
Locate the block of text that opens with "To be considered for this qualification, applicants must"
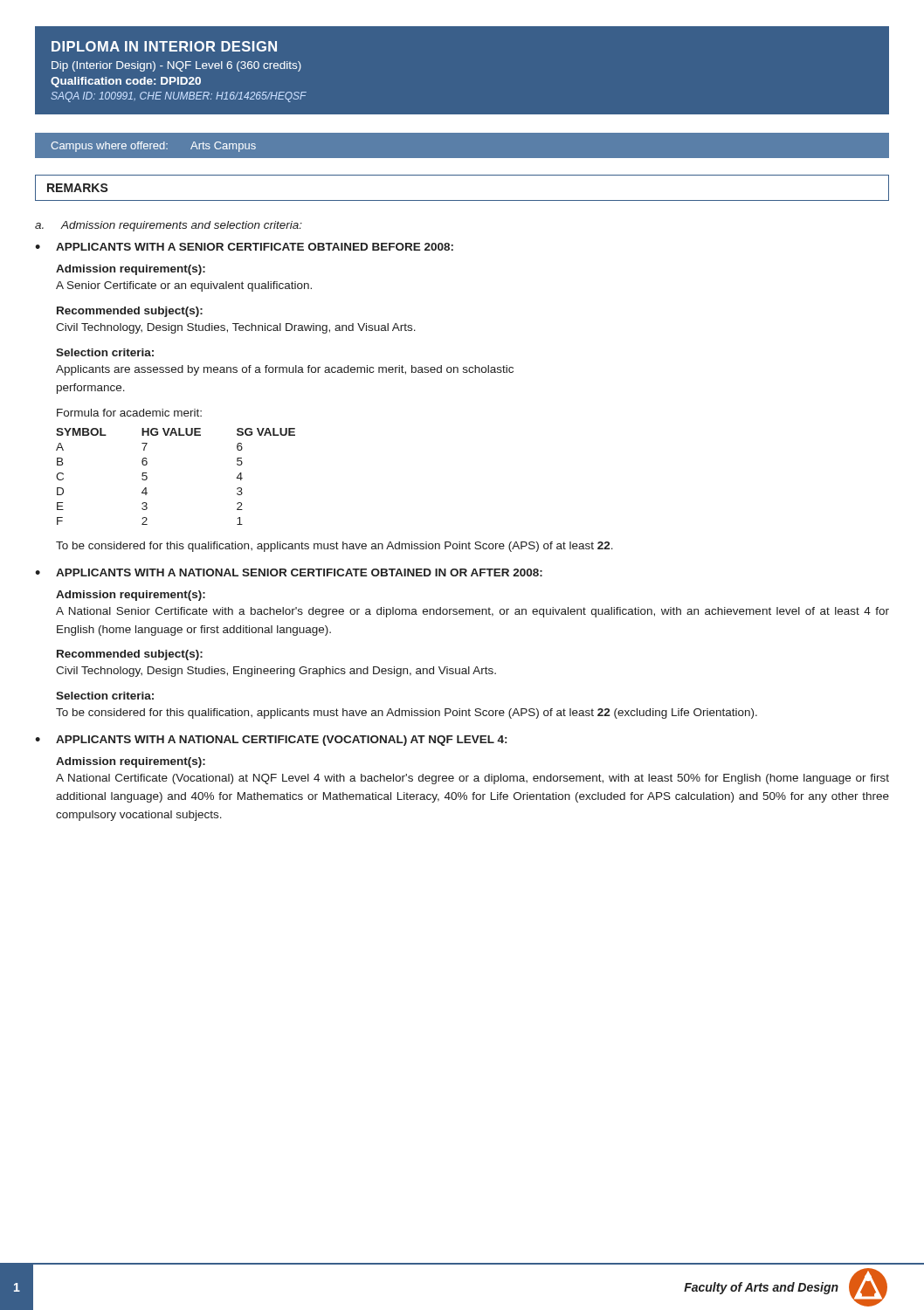[x=472, y=546]
